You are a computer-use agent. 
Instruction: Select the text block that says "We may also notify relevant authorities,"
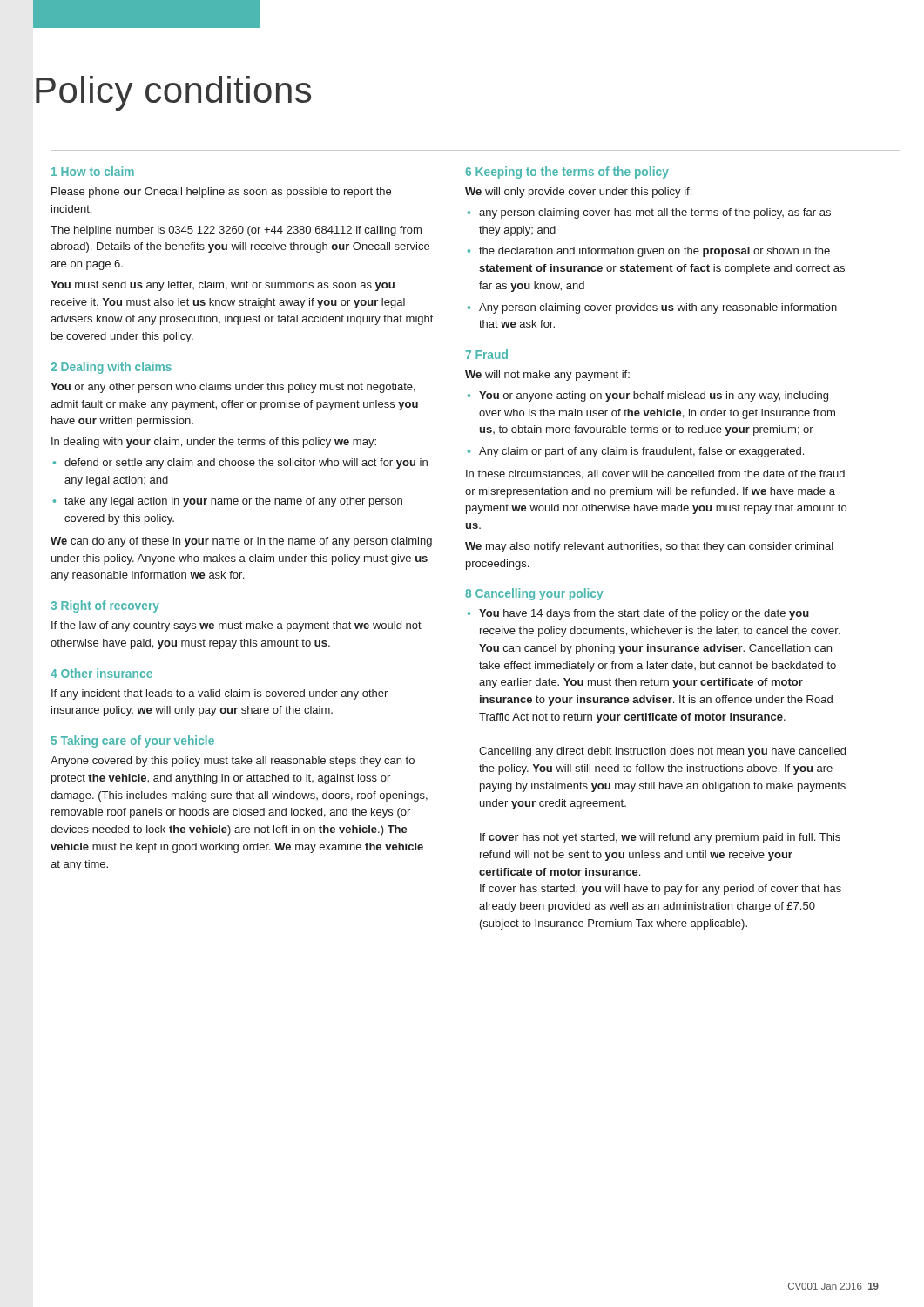pyautogui.click(x=649, y=554)
